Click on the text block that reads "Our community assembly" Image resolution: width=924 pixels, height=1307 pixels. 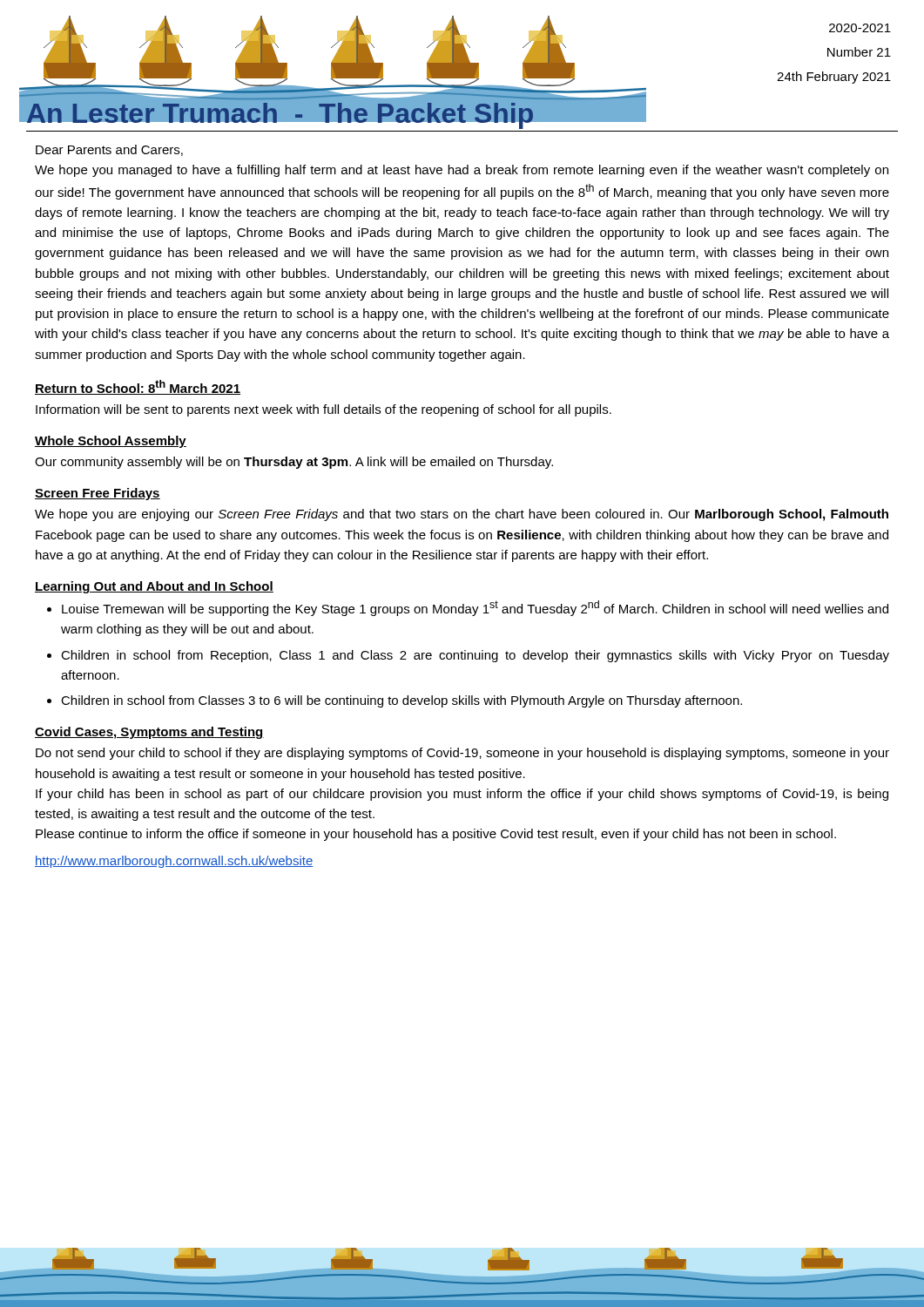click(x=295, y=461)
